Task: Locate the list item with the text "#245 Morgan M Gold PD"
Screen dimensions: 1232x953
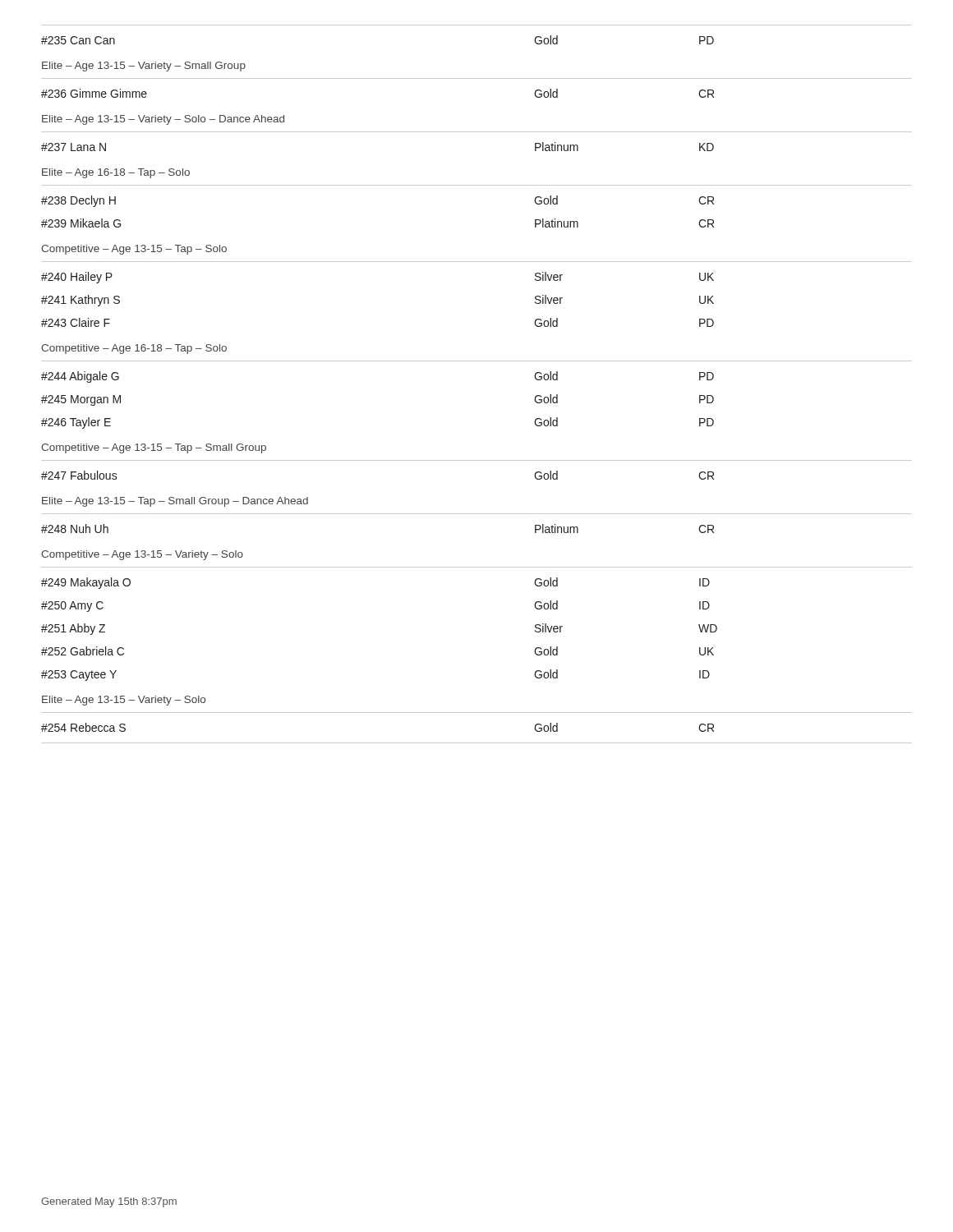Action: click(x=81, y=400)
